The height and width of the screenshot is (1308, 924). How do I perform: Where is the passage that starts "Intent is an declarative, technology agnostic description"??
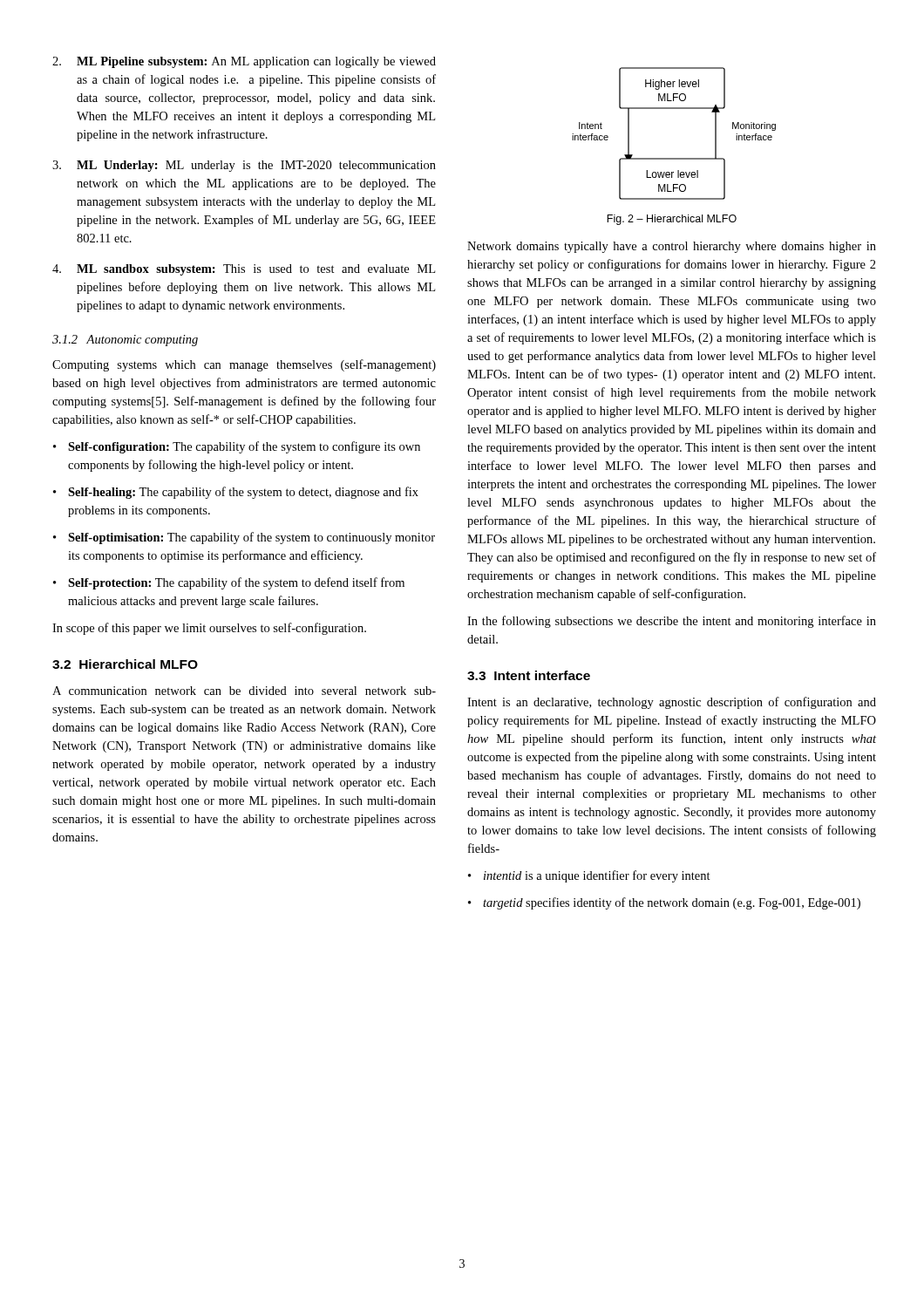672,776
